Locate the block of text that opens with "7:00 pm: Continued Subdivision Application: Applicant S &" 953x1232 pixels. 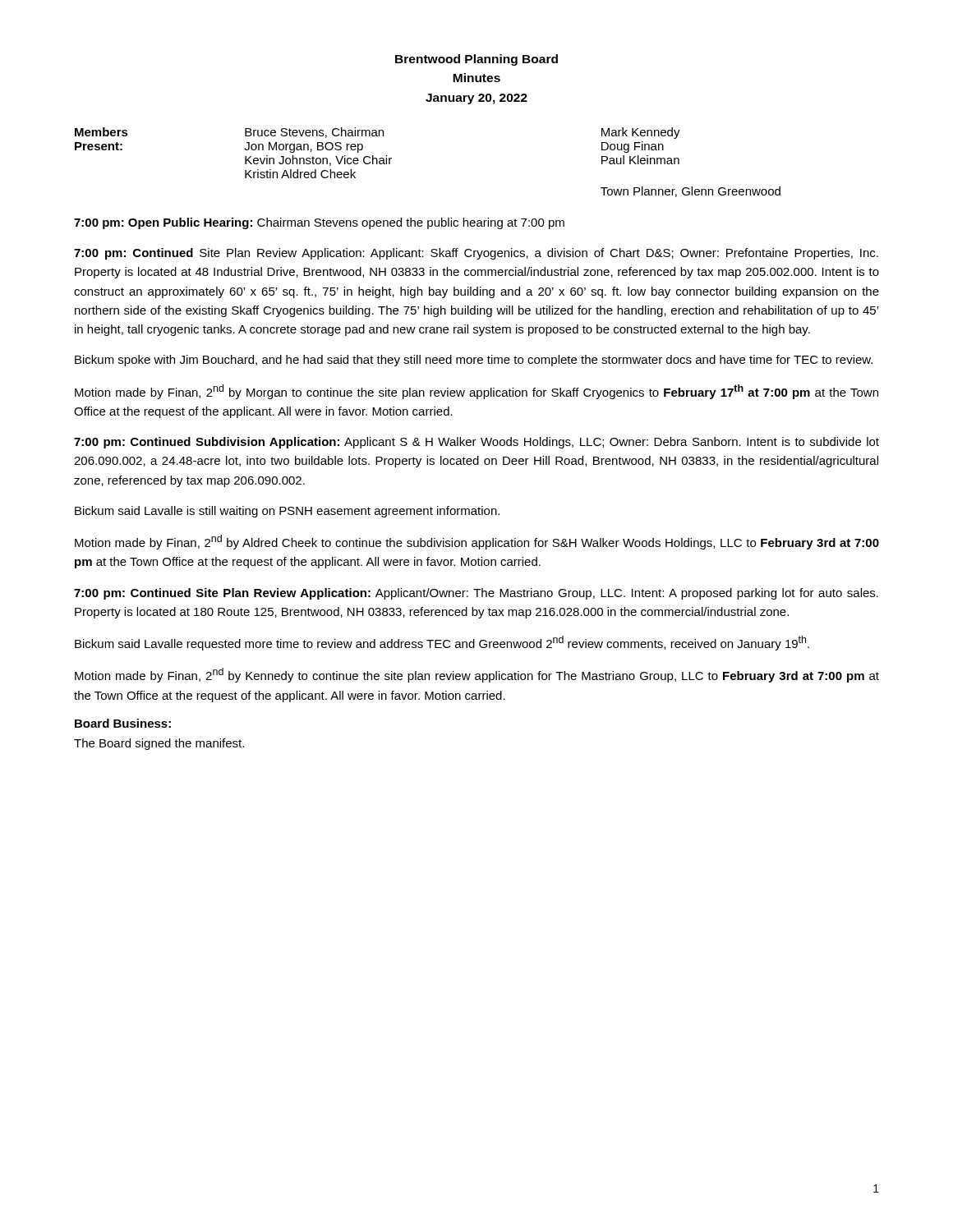[476, 461]
